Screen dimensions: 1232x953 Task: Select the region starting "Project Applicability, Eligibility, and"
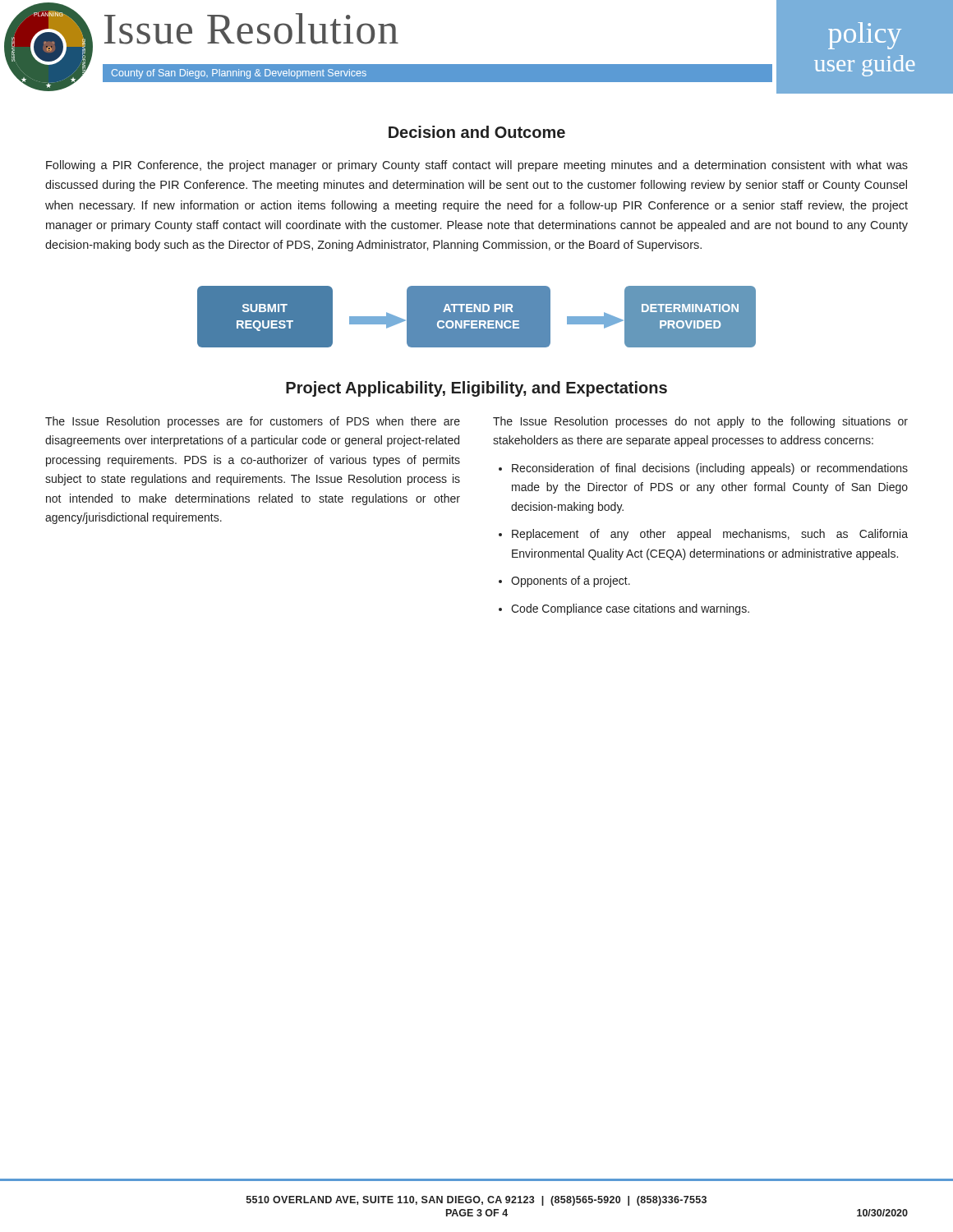(x=476, y=388)
